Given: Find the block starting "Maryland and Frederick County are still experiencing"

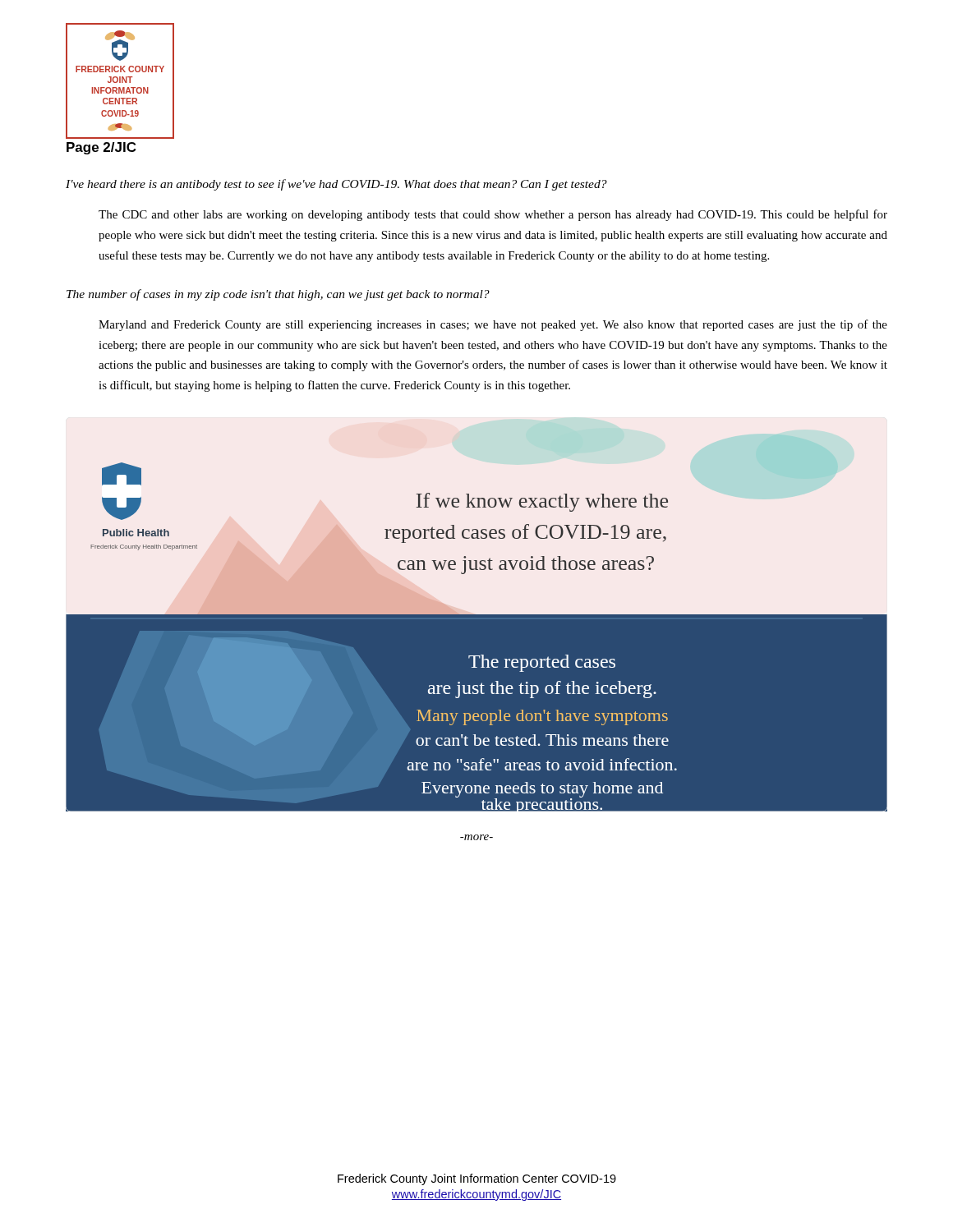Looking at the screenshot, I should pos(493,355).
